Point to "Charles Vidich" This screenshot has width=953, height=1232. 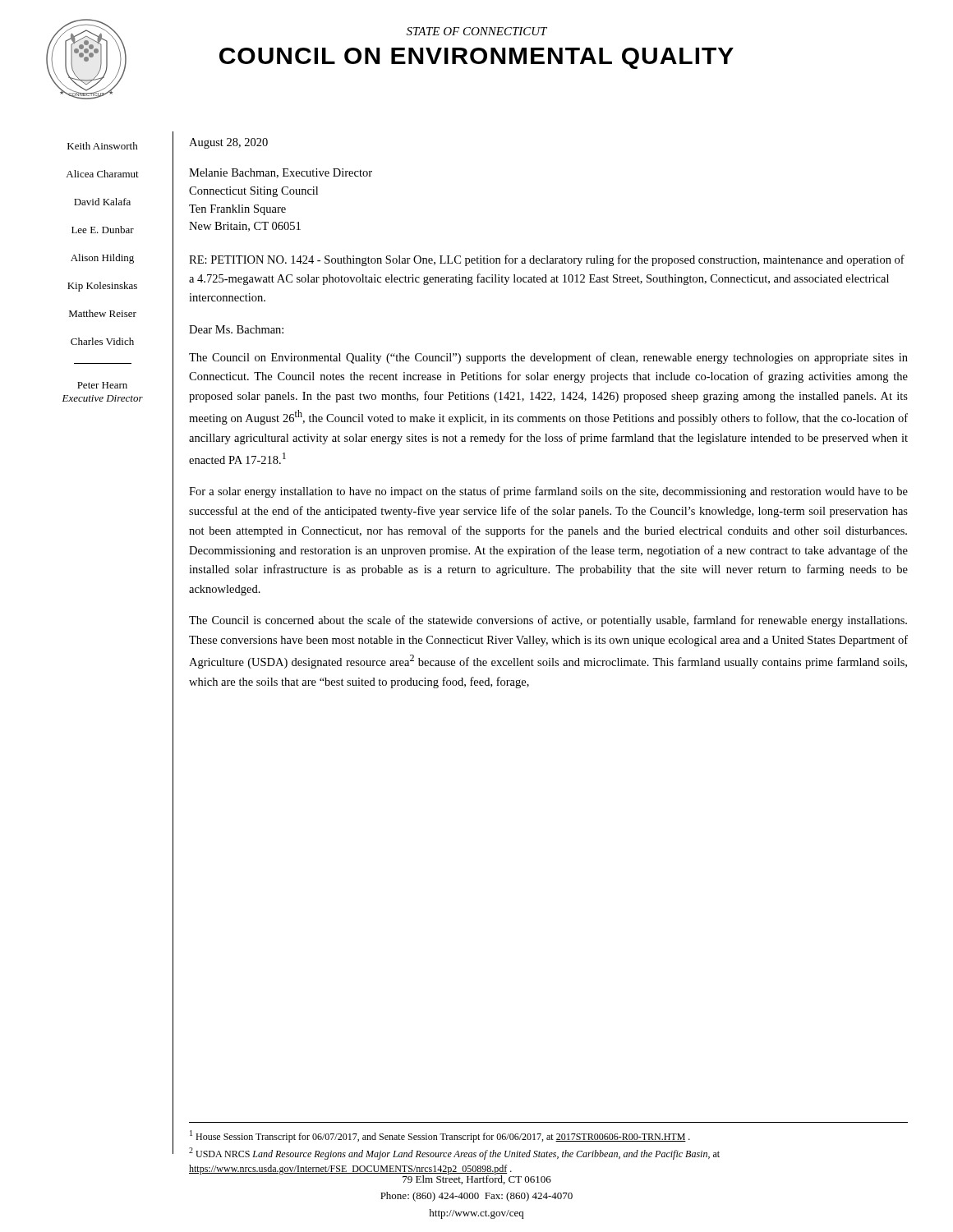coord(102,341)
